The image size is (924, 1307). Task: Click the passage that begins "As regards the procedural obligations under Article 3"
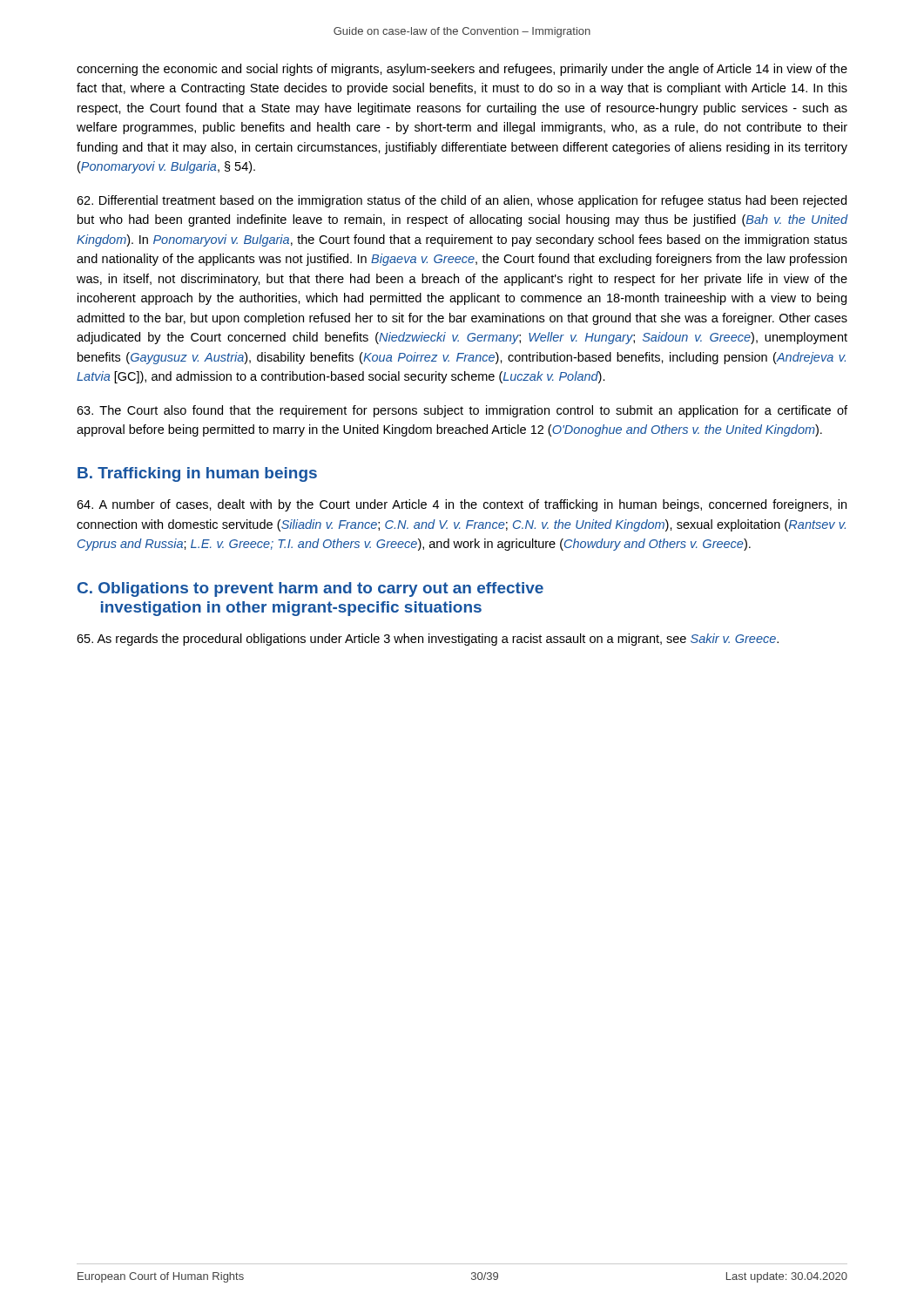click(x=428, y=639)
